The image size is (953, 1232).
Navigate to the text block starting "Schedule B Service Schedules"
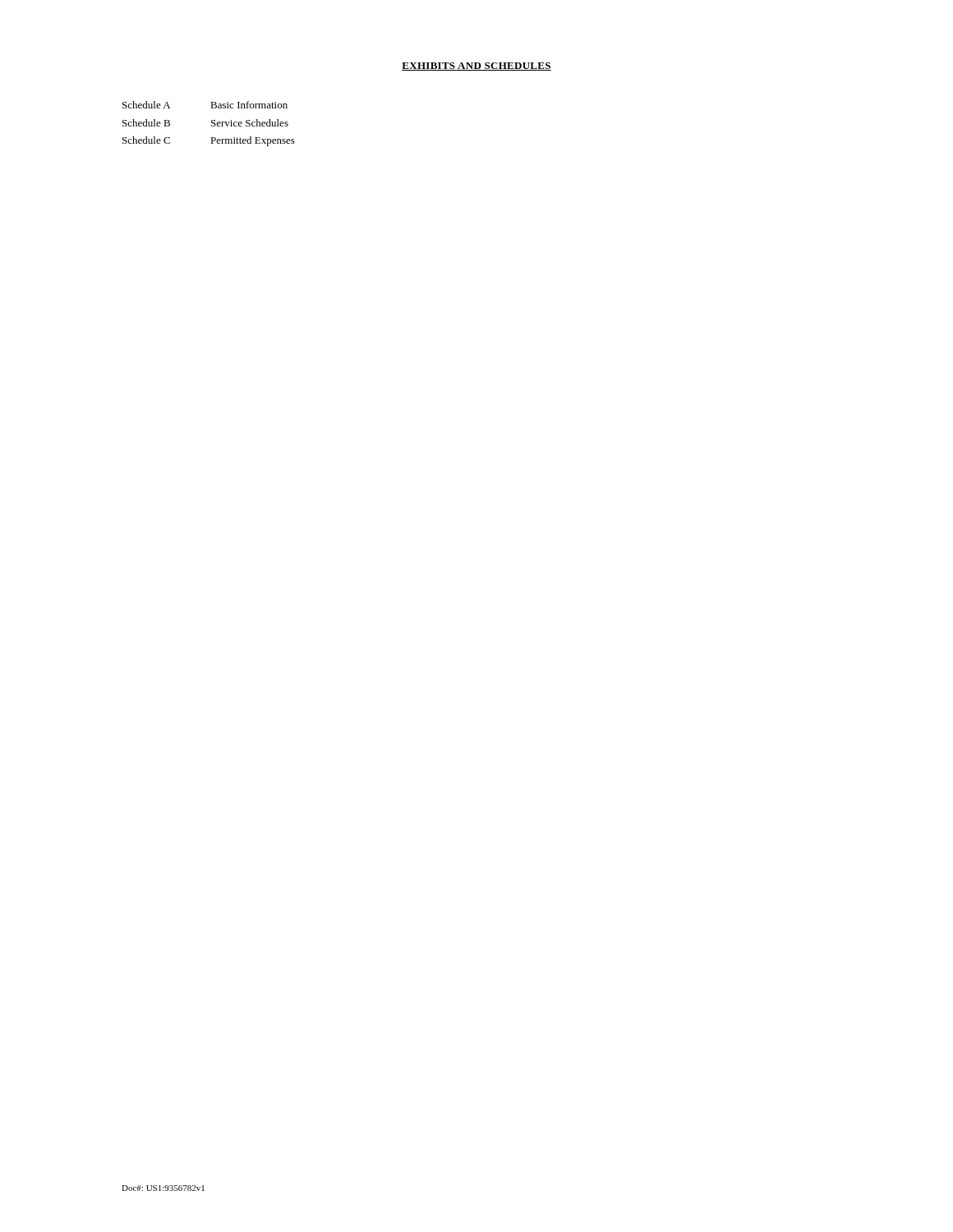click(x=205, y=123)
